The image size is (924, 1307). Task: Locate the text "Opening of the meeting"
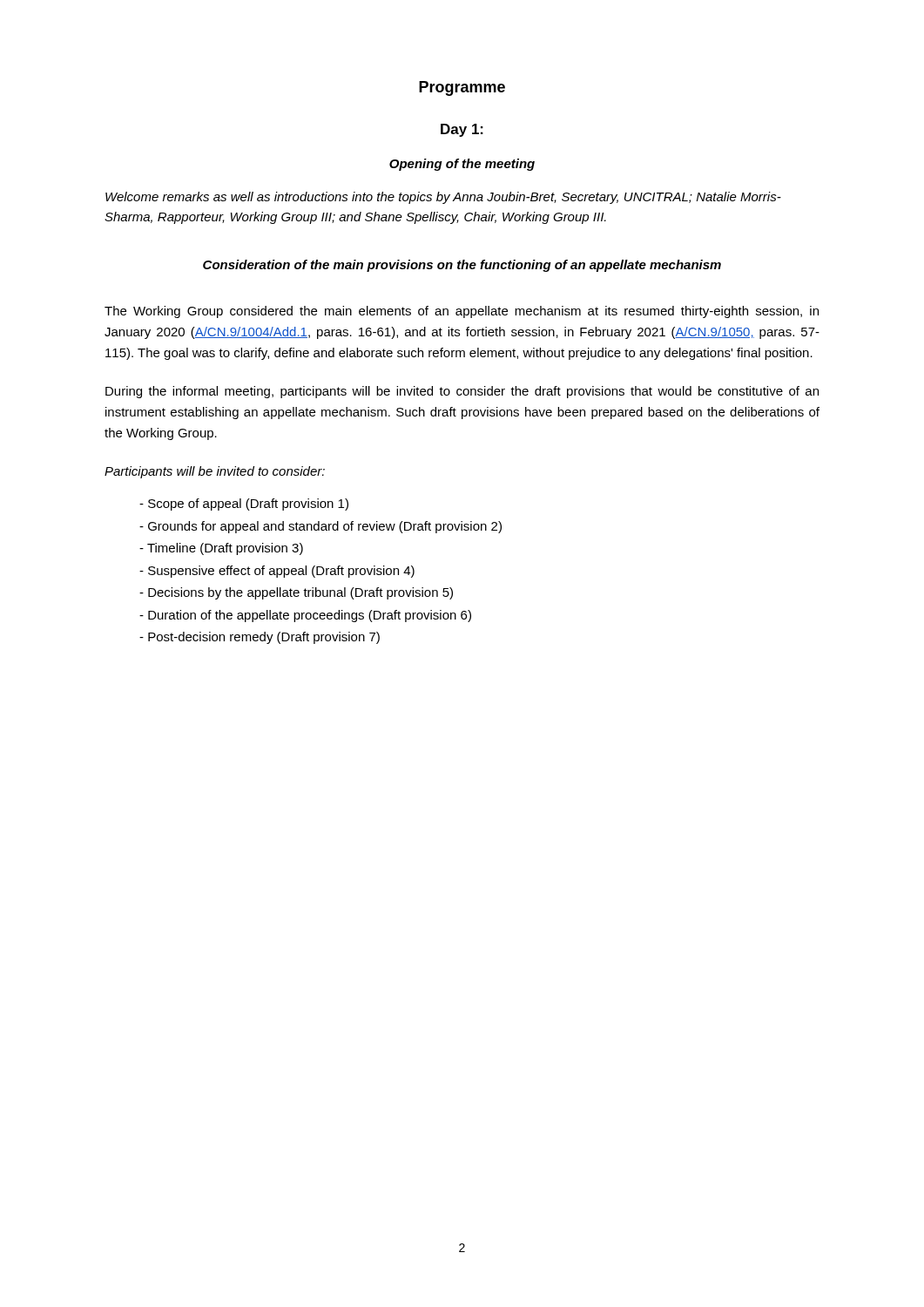462,163
